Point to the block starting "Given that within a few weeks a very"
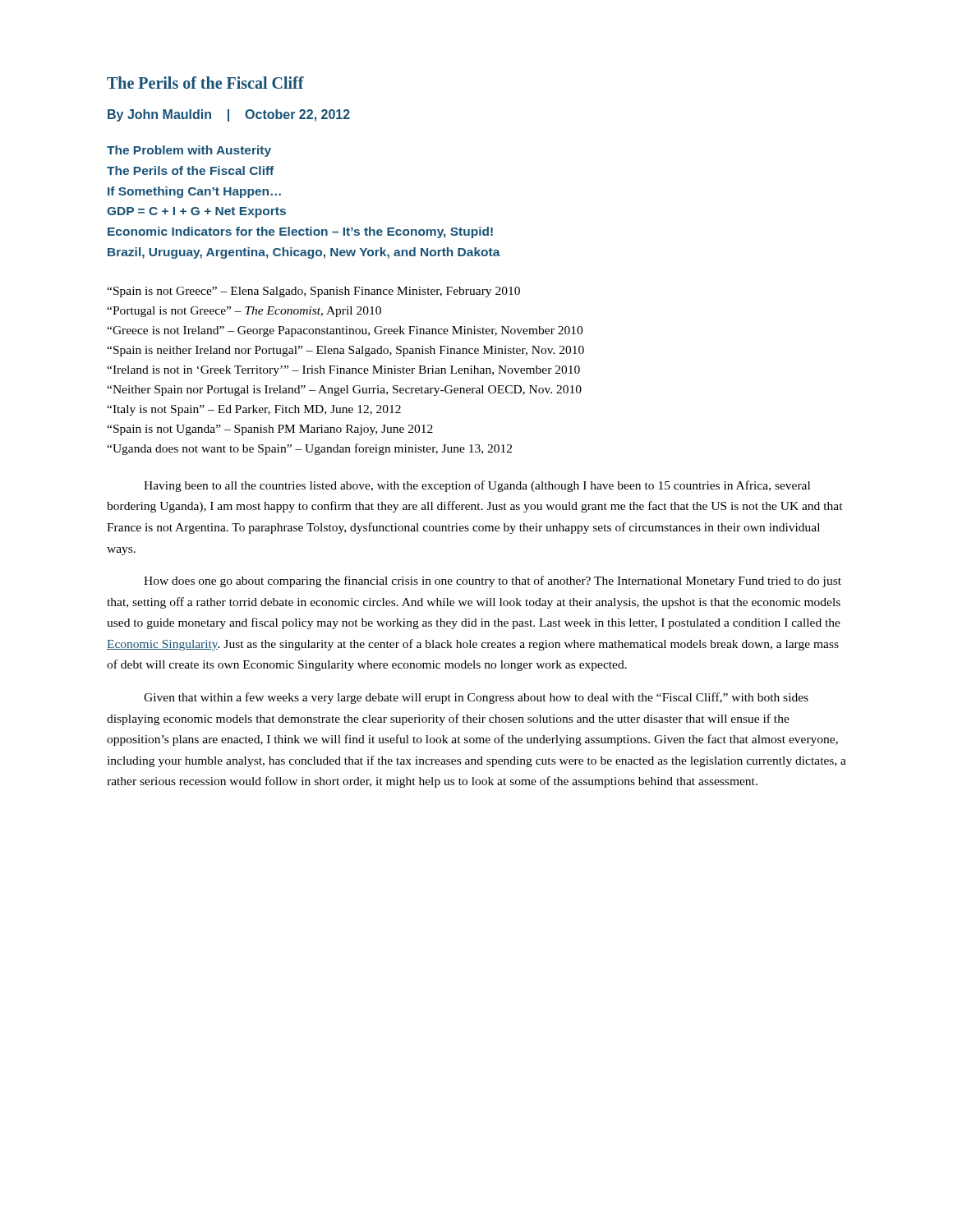This screenshot has width=953, height=1232. 476,739
